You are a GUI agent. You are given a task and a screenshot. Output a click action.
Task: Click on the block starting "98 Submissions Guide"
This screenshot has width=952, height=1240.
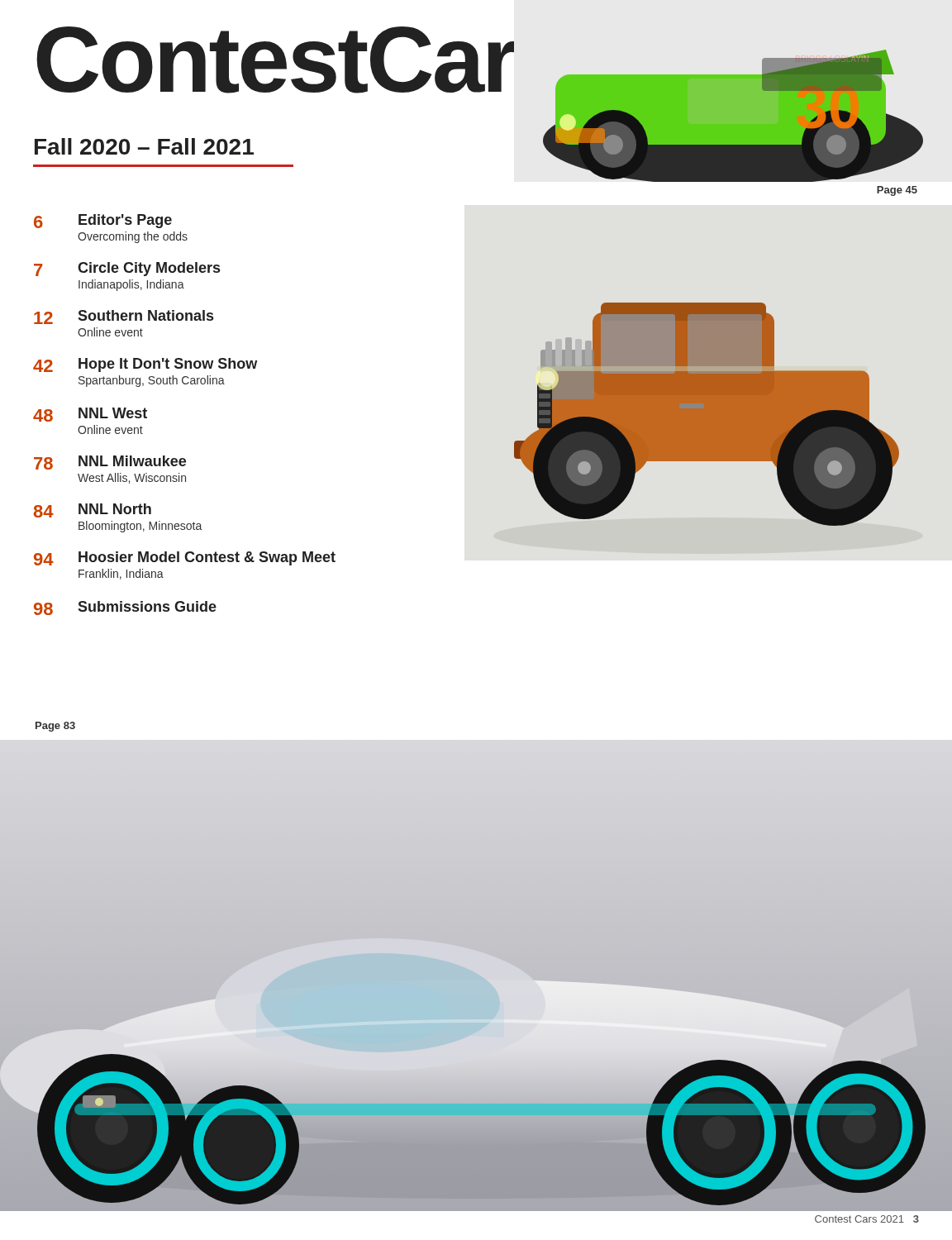pos(125,609)
